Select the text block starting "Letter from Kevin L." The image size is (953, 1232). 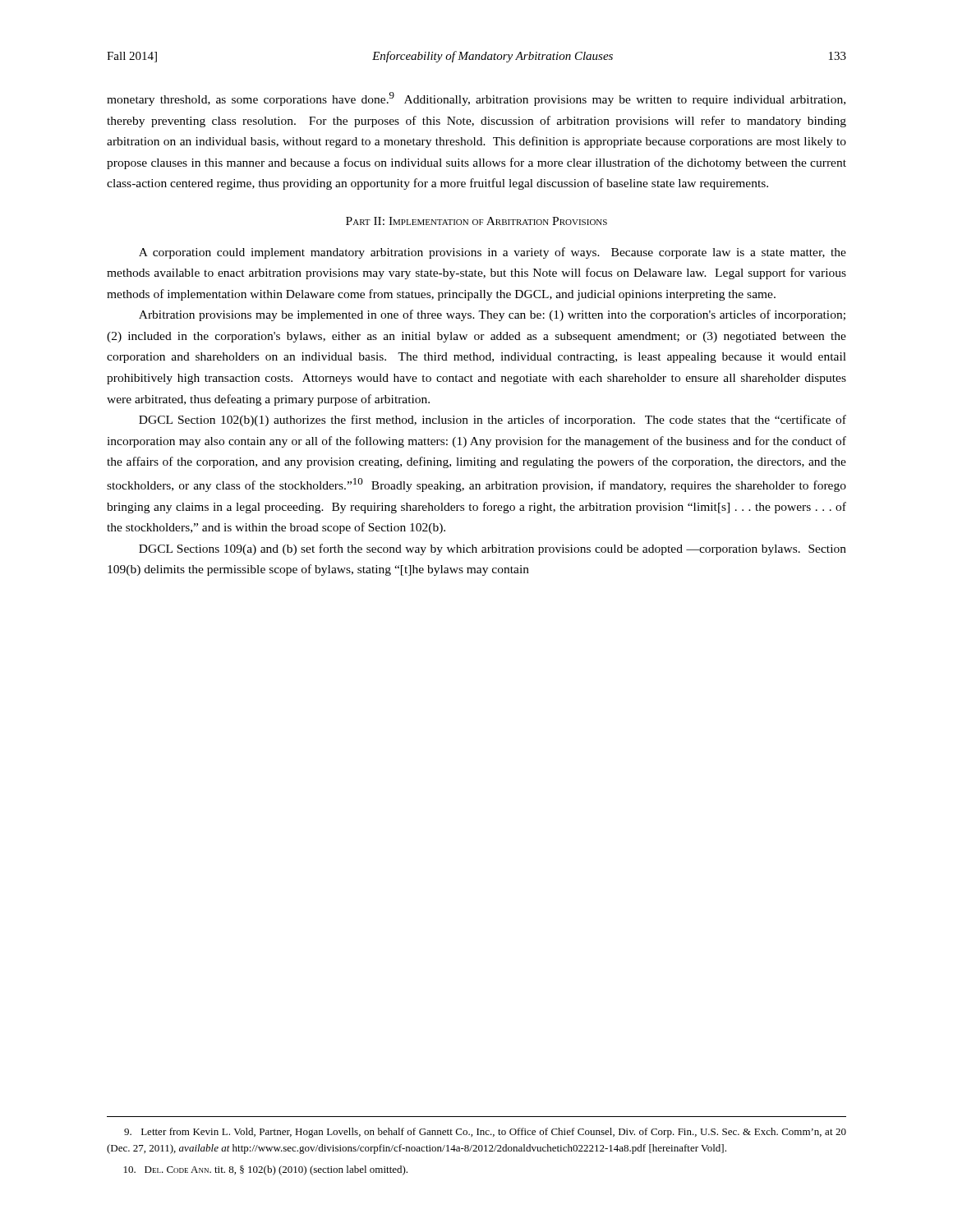[476, 1139]
